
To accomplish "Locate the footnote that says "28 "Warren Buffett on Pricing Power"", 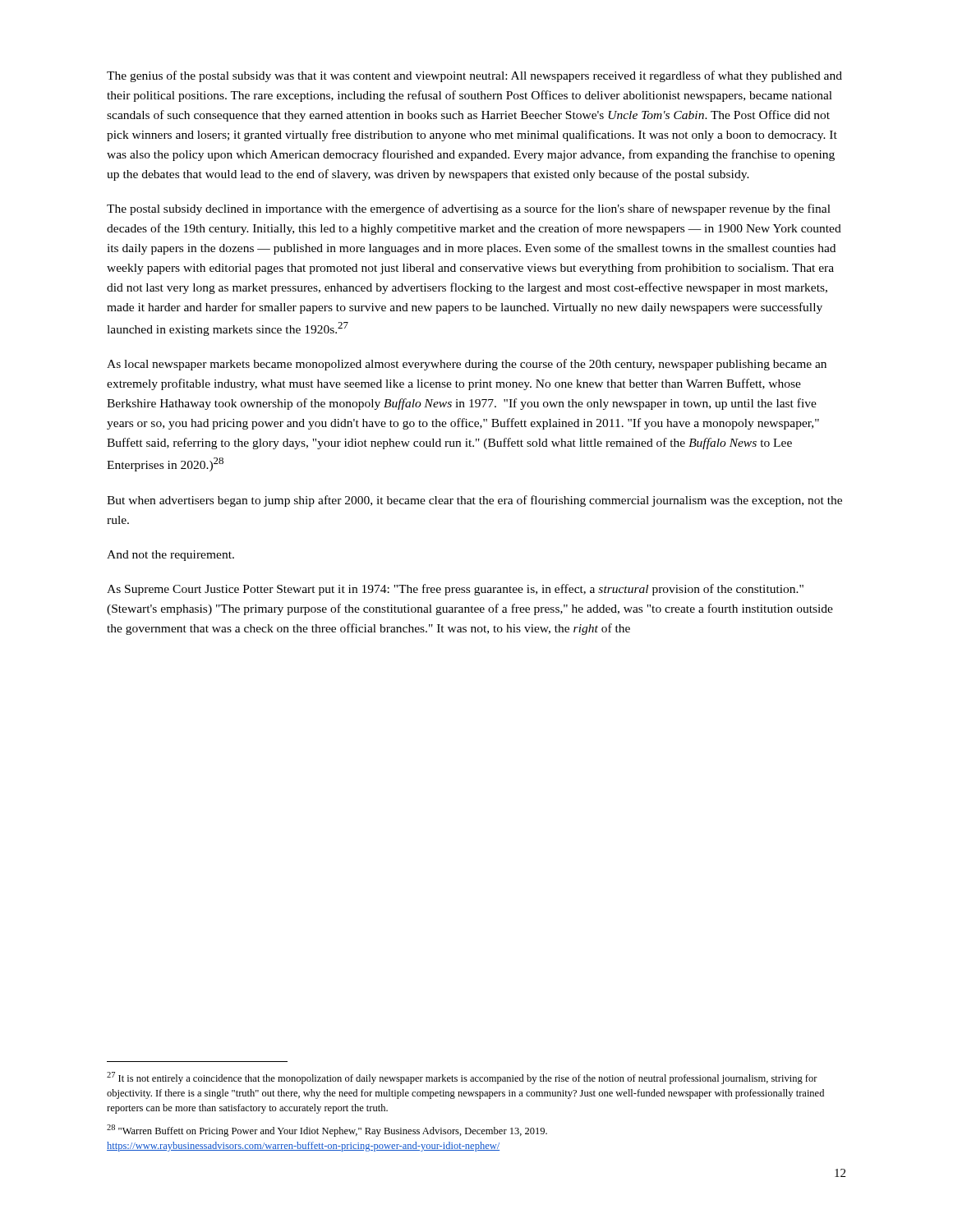I will click(327, 1137).
